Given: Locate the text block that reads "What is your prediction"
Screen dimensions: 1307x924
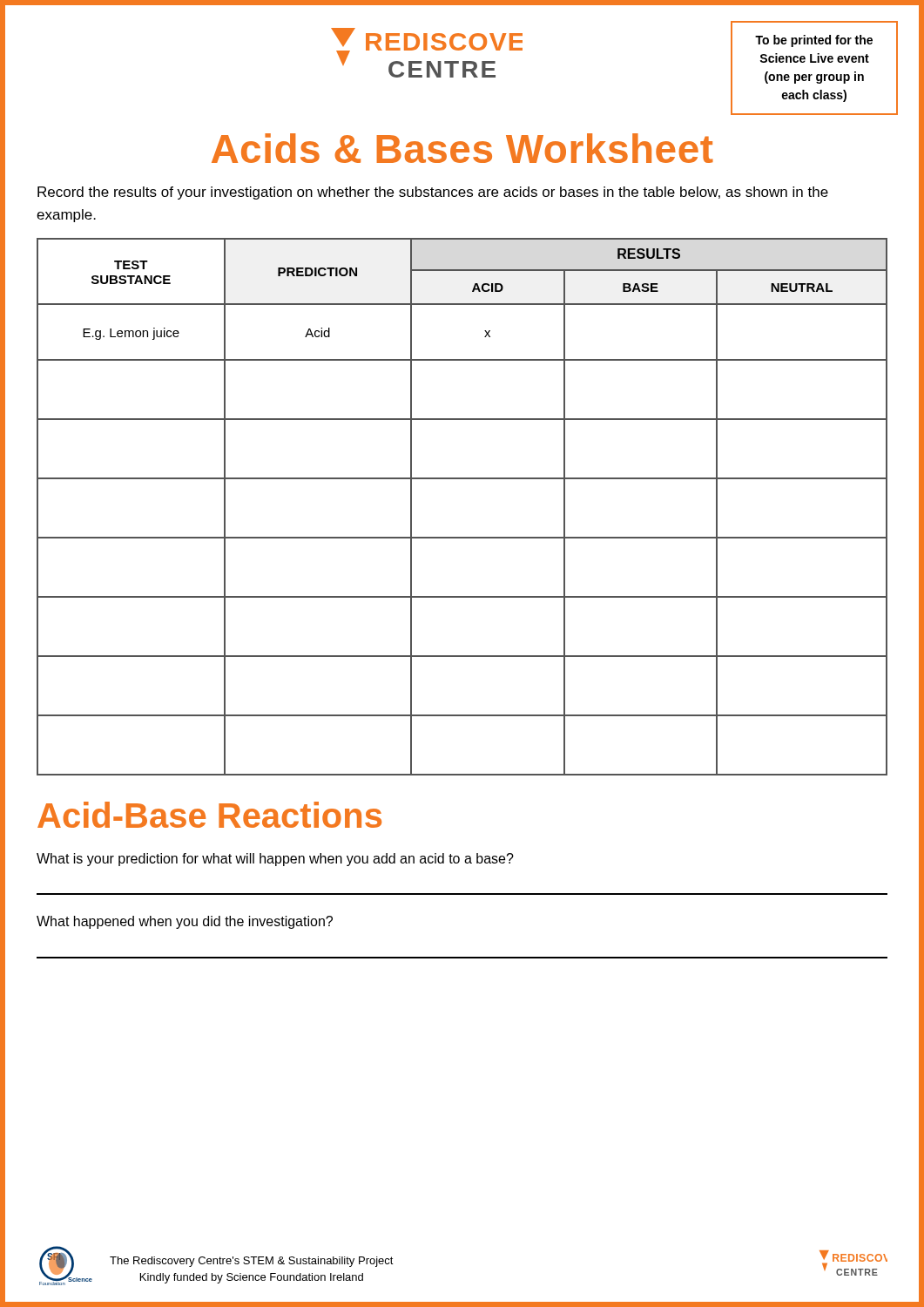Looking at the screenshot, I should (x=275, y=859).
